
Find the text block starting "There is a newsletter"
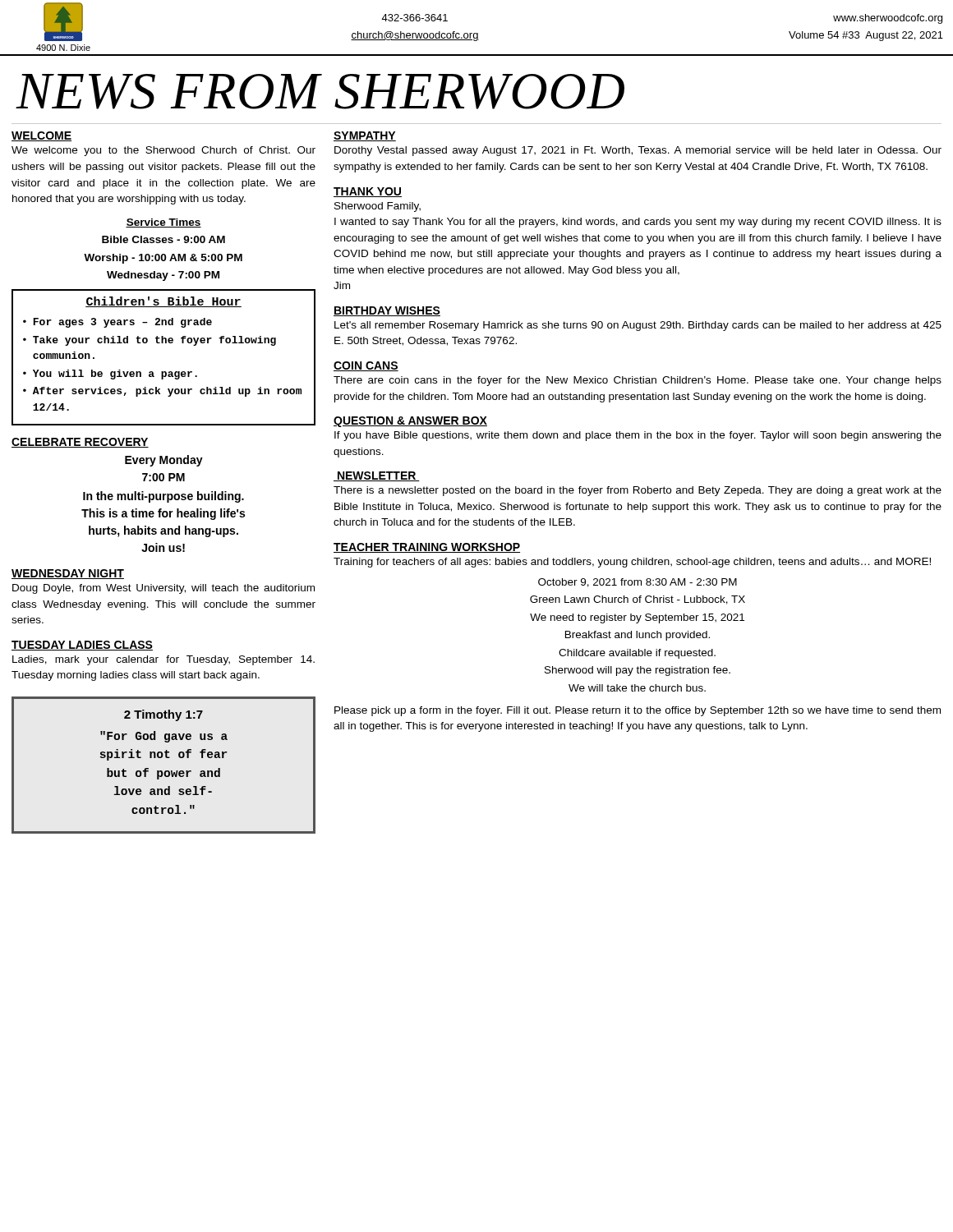click(638, 506)
